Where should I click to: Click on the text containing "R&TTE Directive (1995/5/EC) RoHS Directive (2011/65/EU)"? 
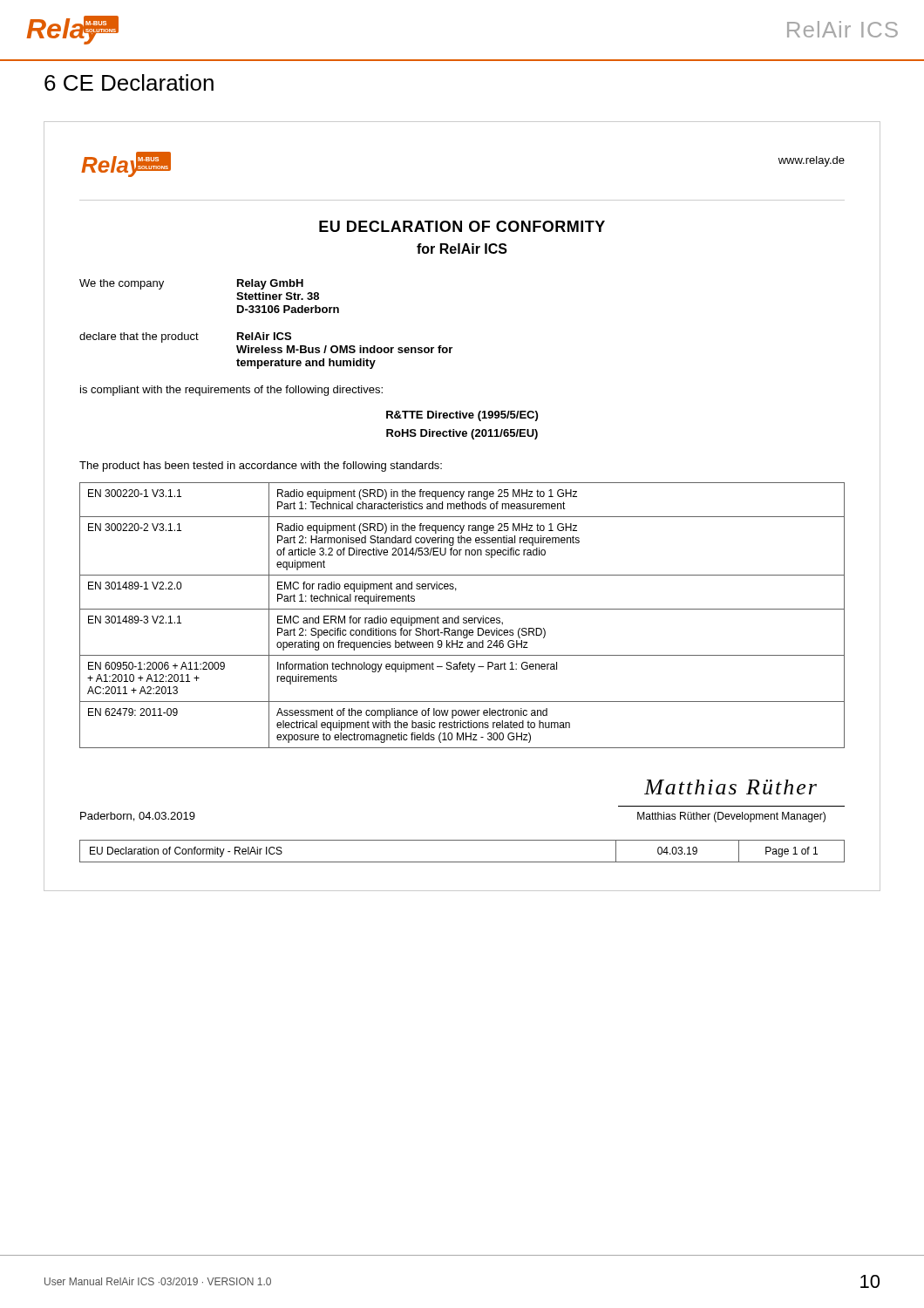coord(462,424)
